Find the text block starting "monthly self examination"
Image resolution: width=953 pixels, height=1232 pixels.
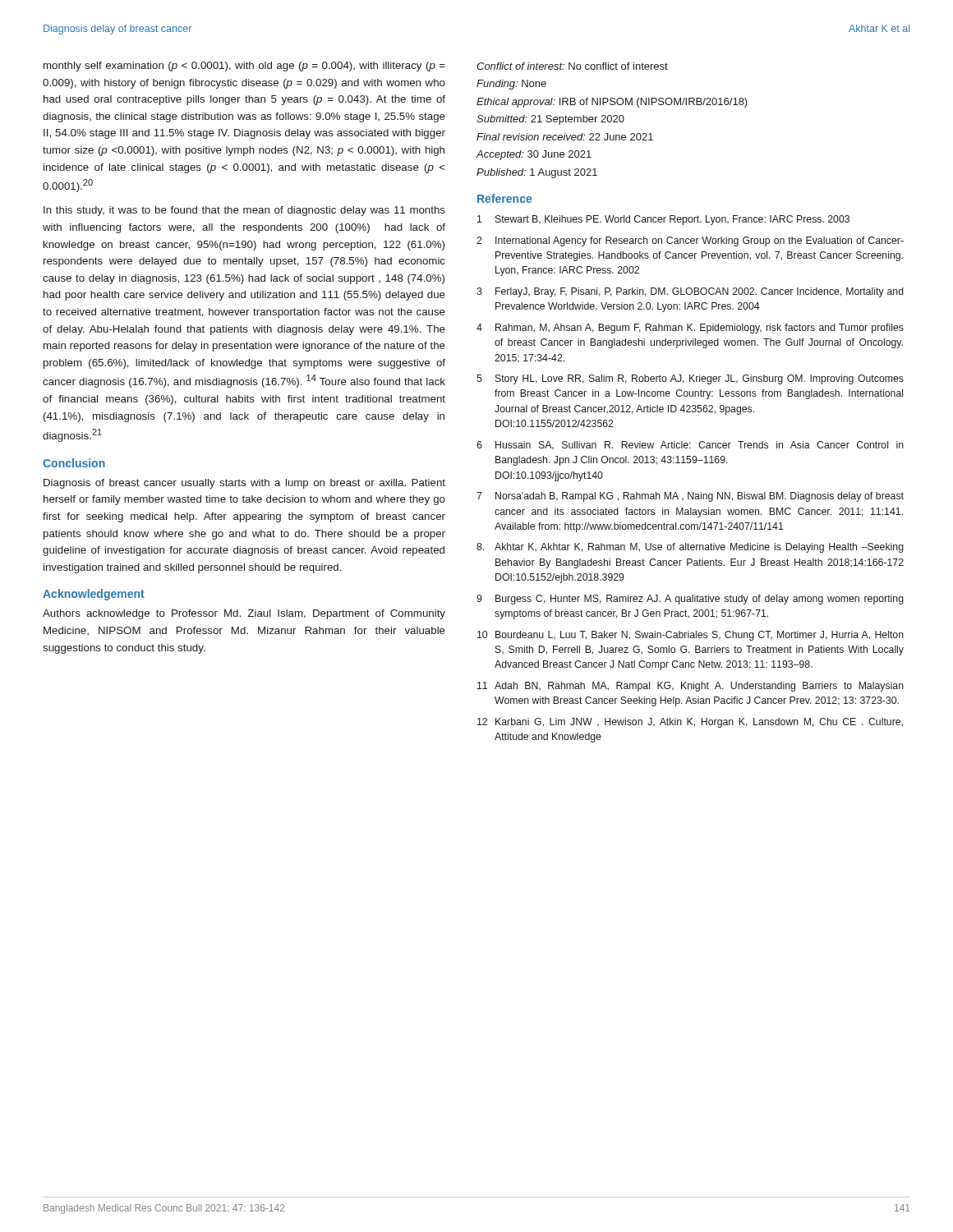tap(244, 126)
